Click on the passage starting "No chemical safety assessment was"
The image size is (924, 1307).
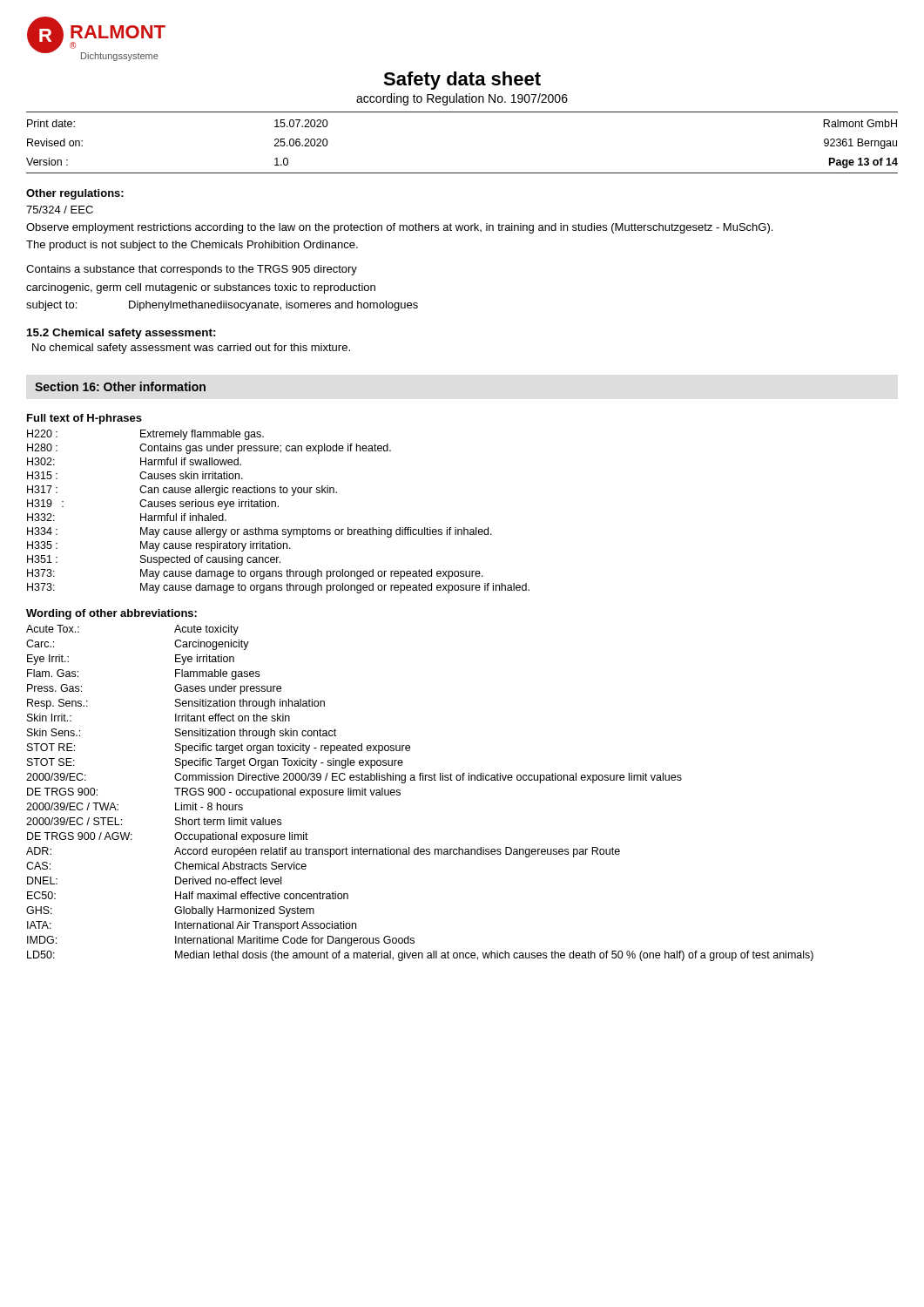click(x=191, y=347)
